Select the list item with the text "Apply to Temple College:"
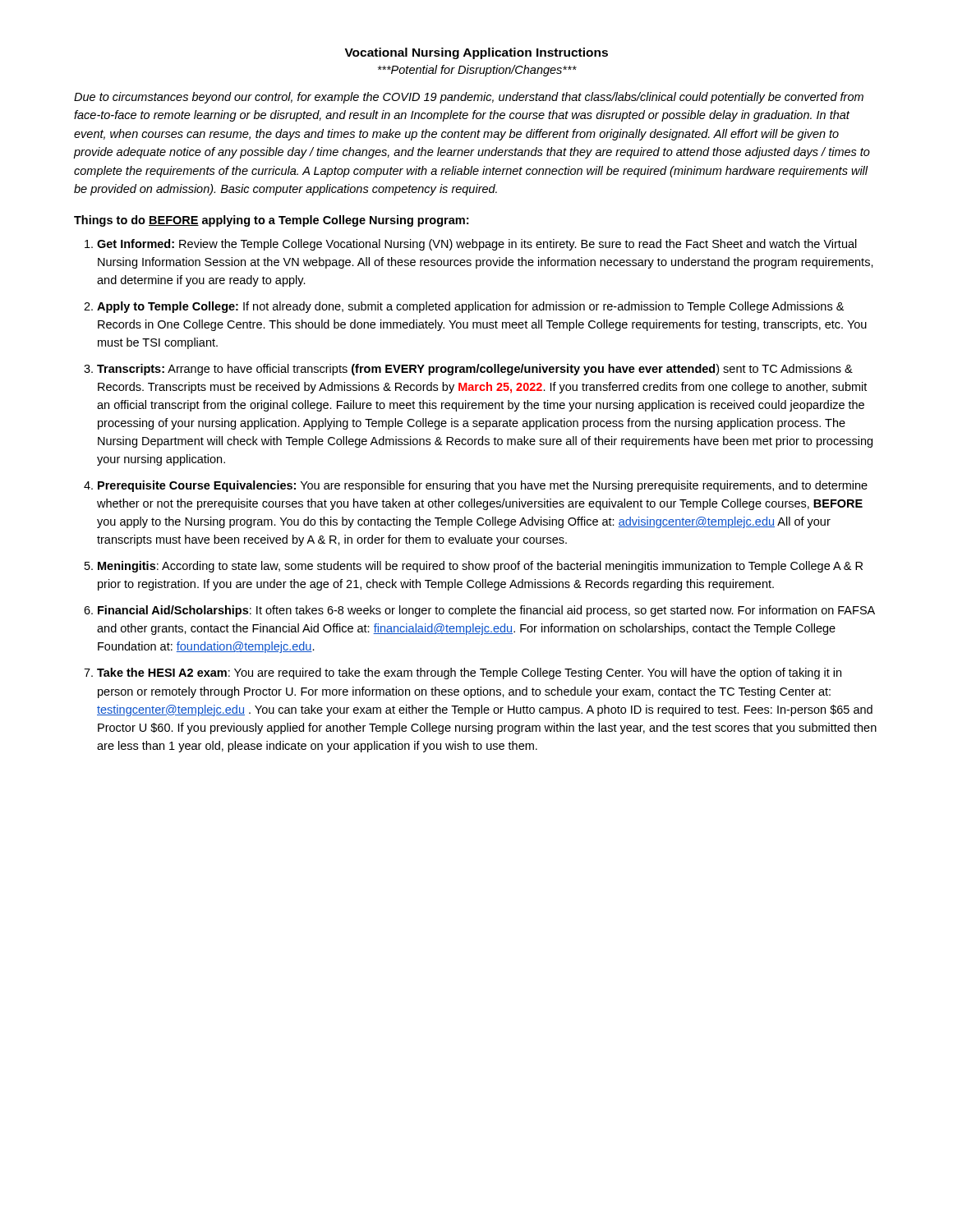The height and width of the screenshot is (1232, 953). [x=488, y=324]
